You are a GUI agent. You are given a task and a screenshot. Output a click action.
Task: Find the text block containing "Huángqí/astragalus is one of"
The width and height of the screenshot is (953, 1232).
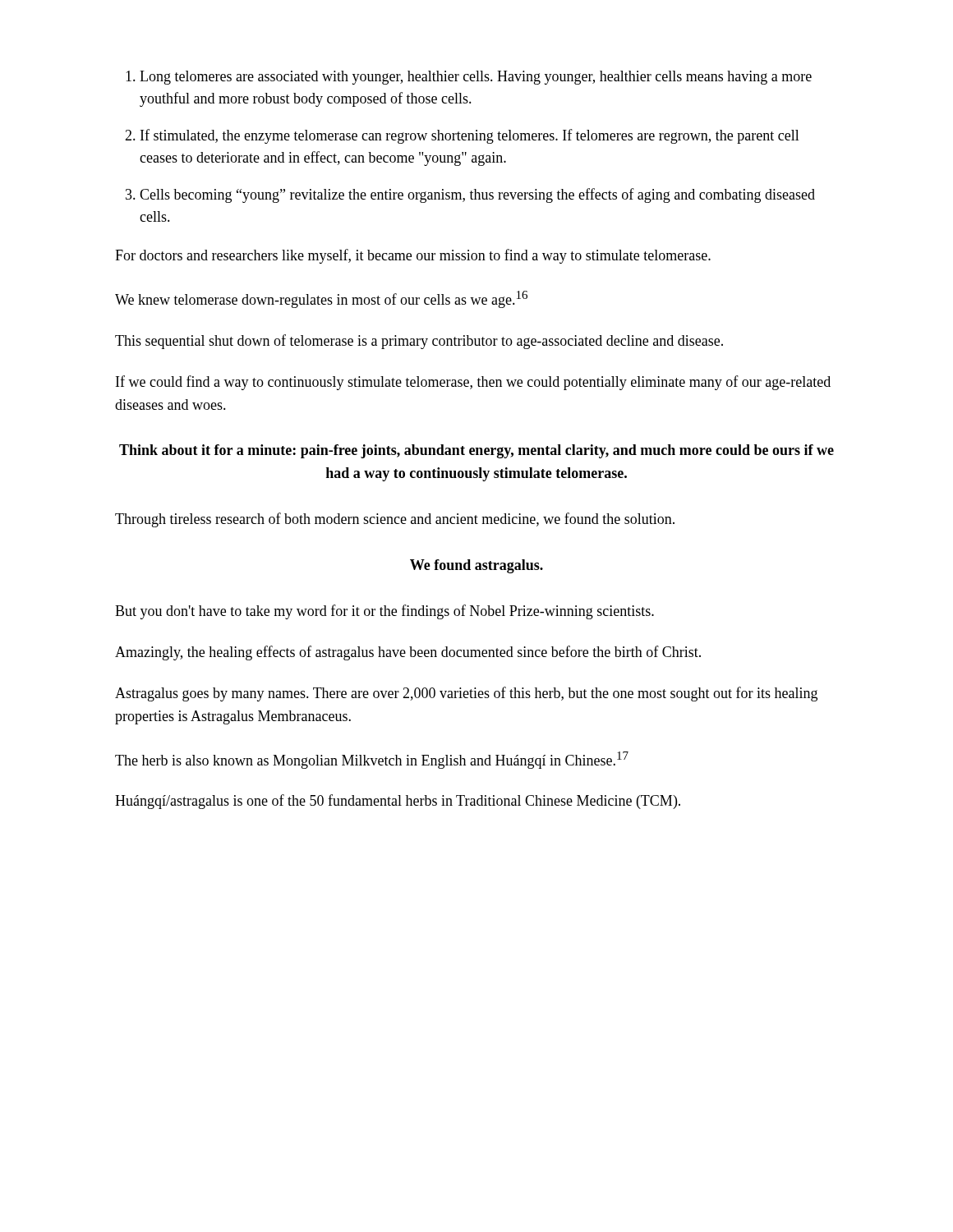[476, 802]
